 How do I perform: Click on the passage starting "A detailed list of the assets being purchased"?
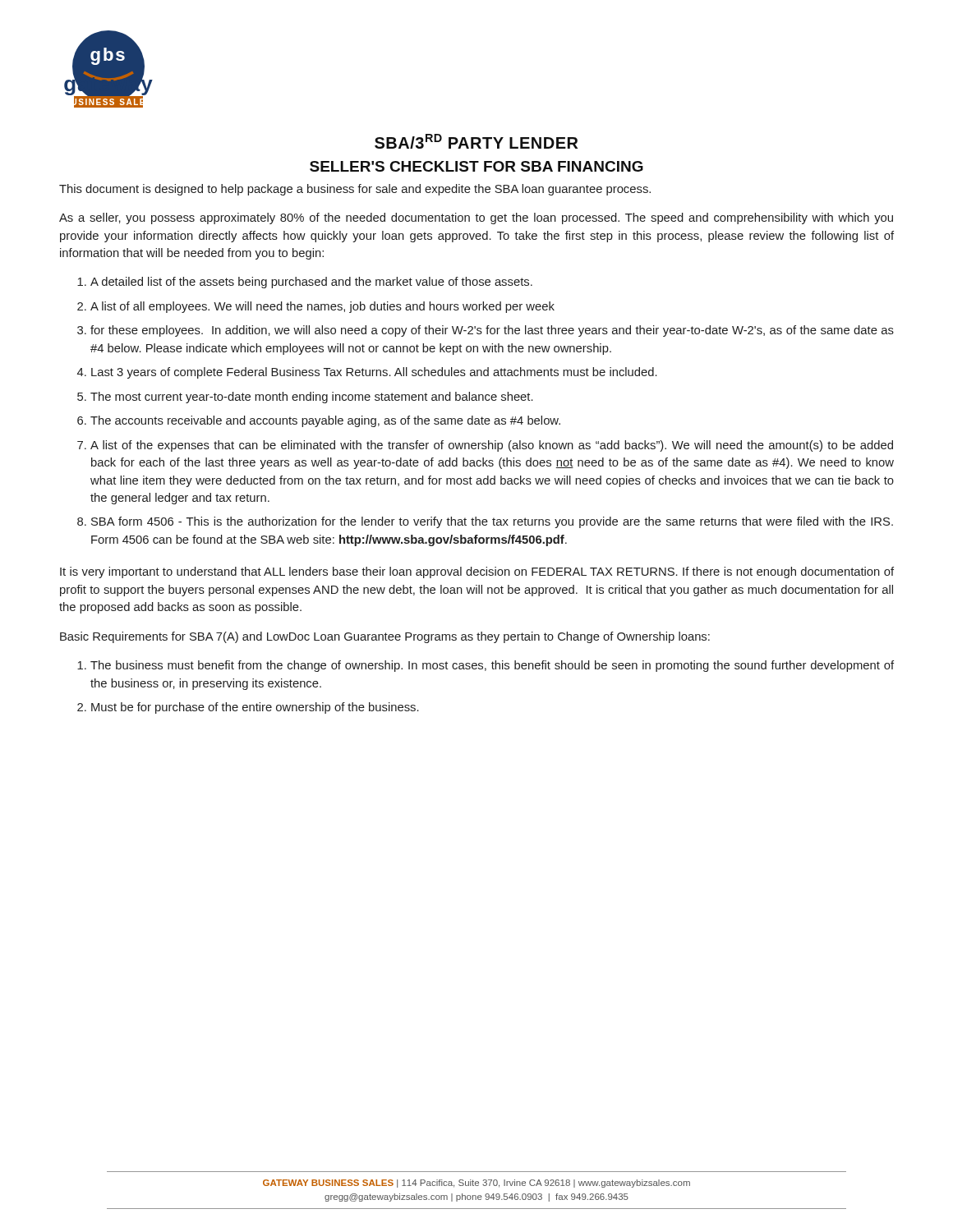tap(312, 282)
